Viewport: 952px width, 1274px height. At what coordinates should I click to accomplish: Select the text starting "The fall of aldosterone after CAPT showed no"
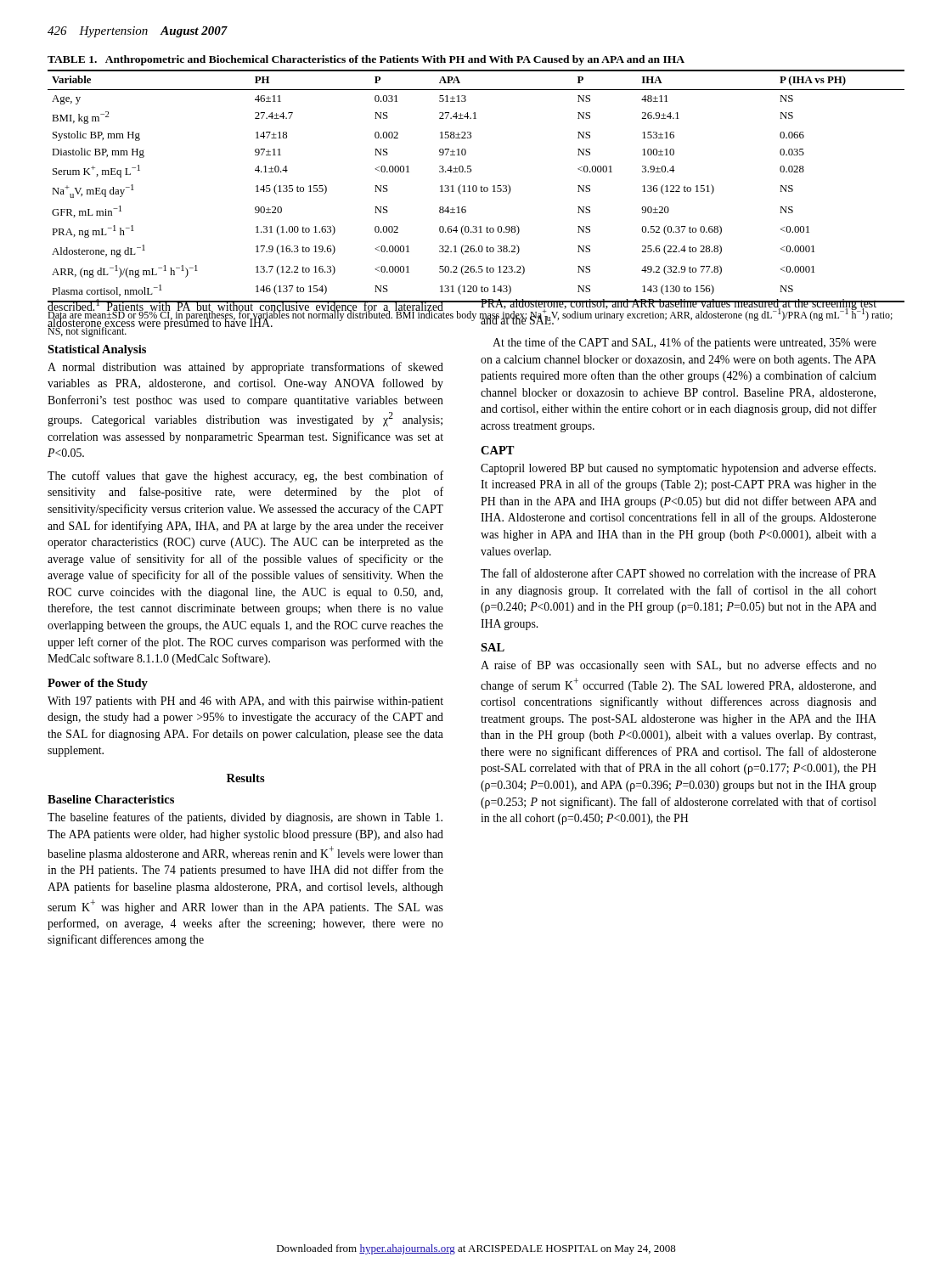coord(679,599)
